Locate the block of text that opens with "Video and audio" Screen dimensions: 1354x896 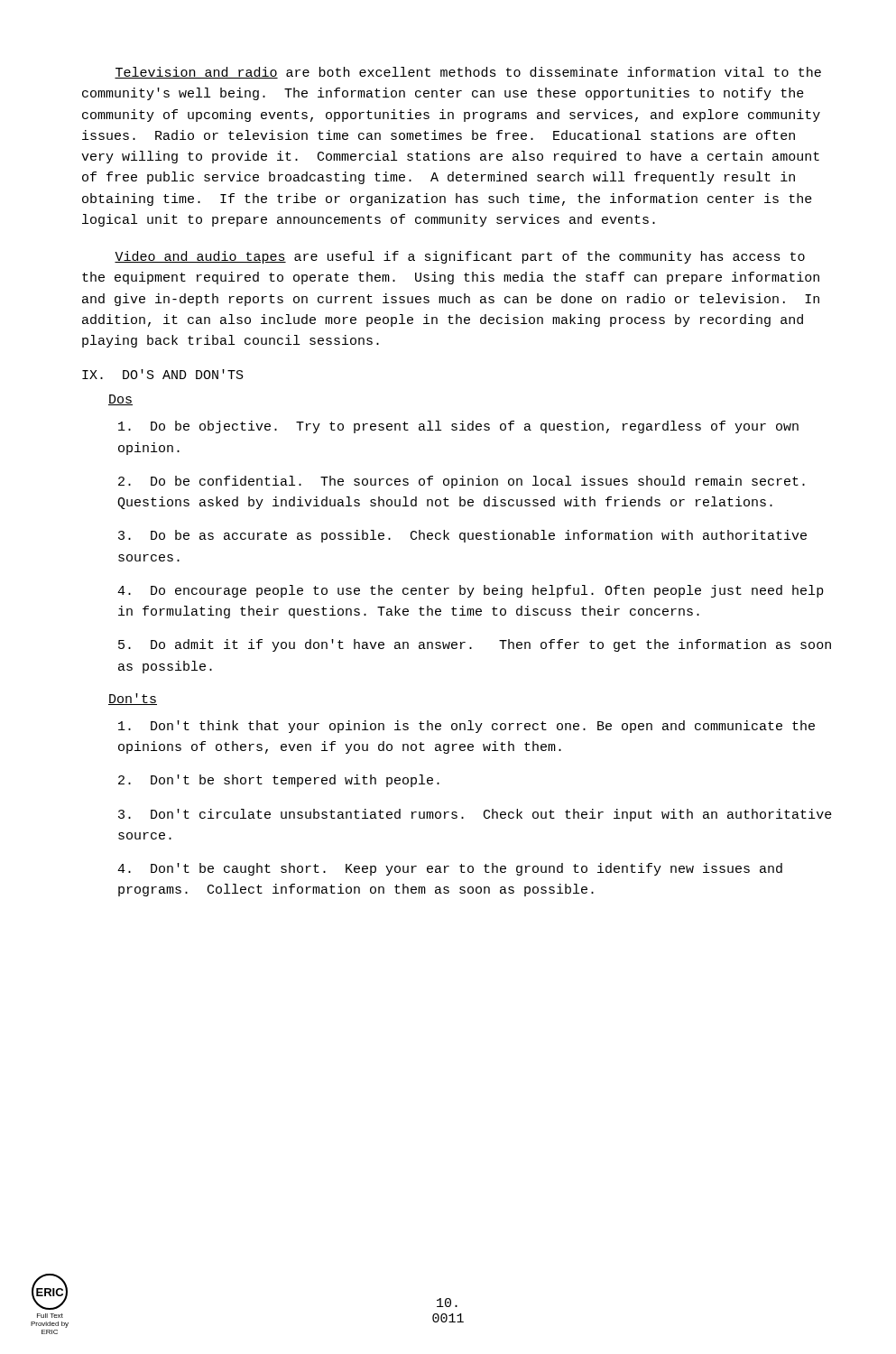(x=451, y=300)
